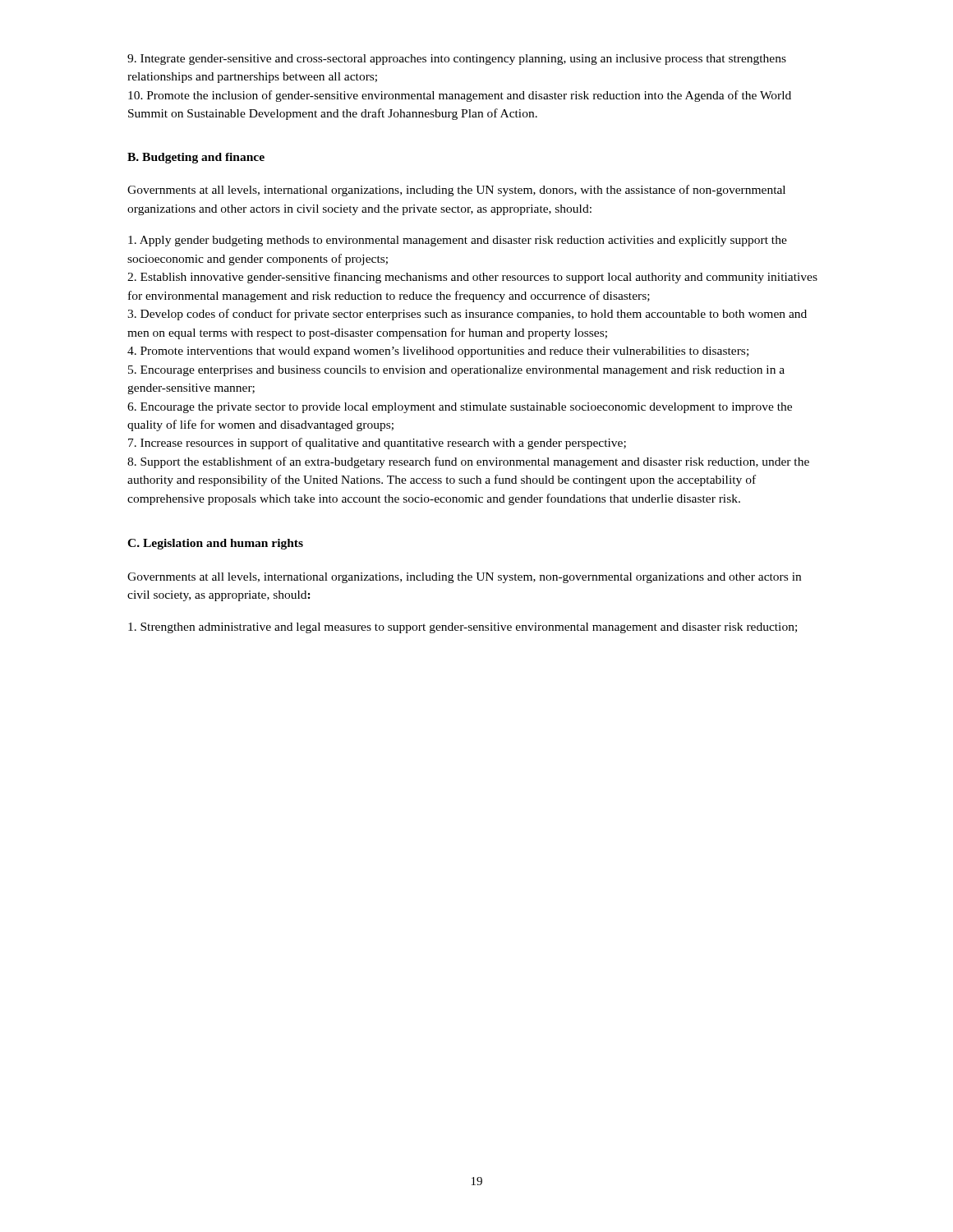Locate the block of text that opens with "Apply gender budgeting"
The image size is (953, 1232).
tap(457, 249)
